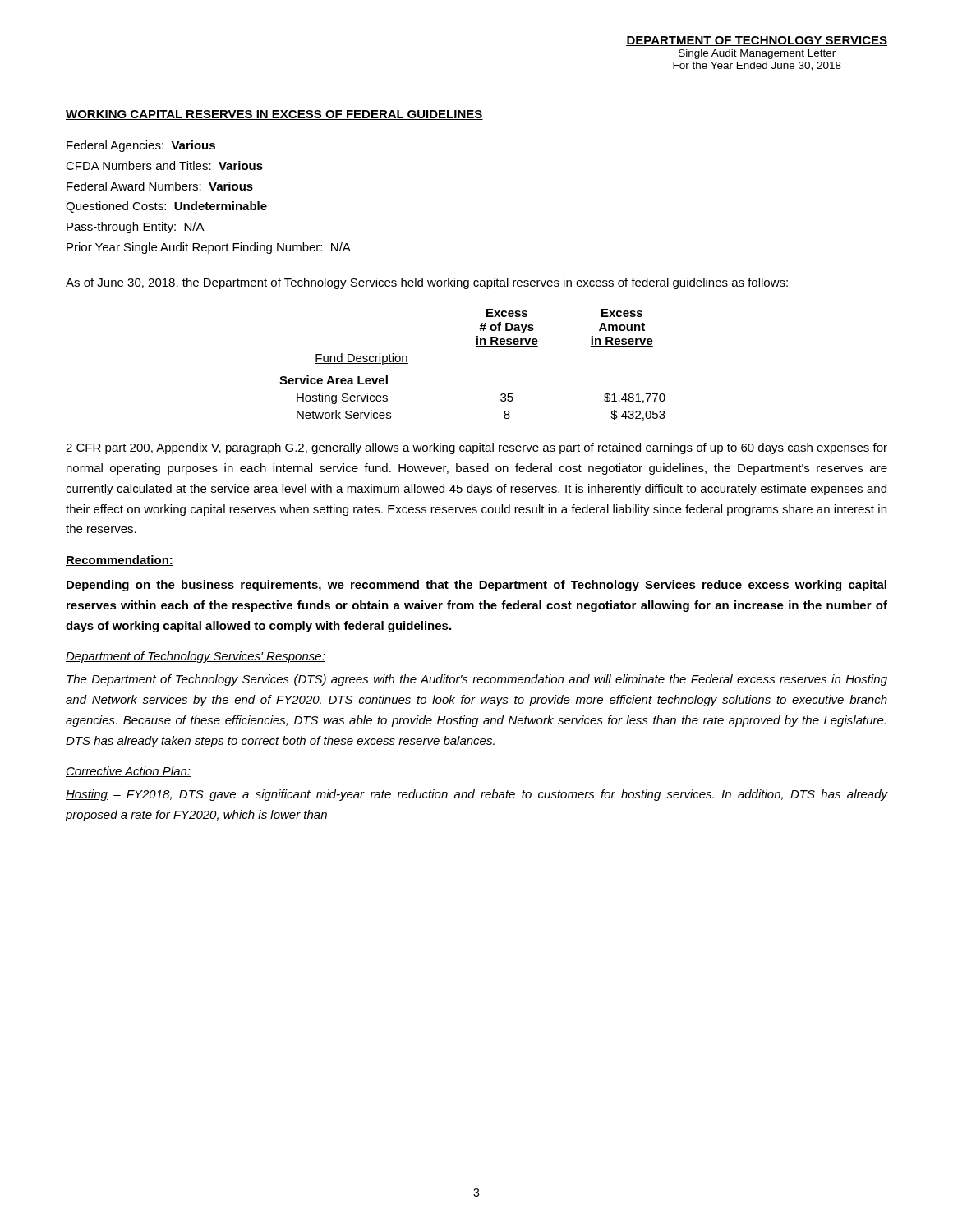Locate the table with the text "Hosting Services"
953x1232 pixels.
point(476,364)
